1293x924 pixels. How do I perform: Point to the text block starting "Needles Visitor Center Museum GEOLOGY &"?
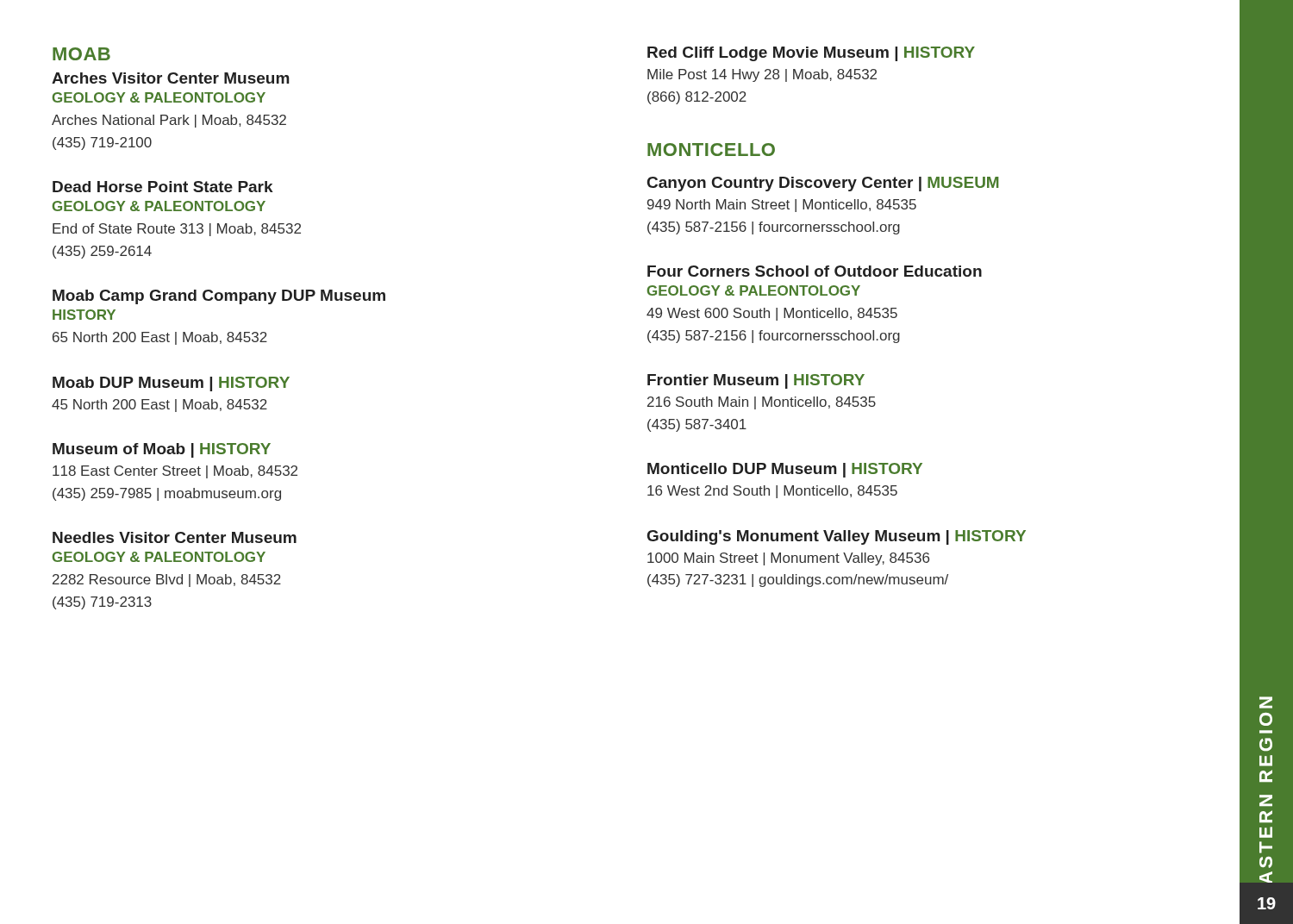pyautogui.click(x=175, y=537)
